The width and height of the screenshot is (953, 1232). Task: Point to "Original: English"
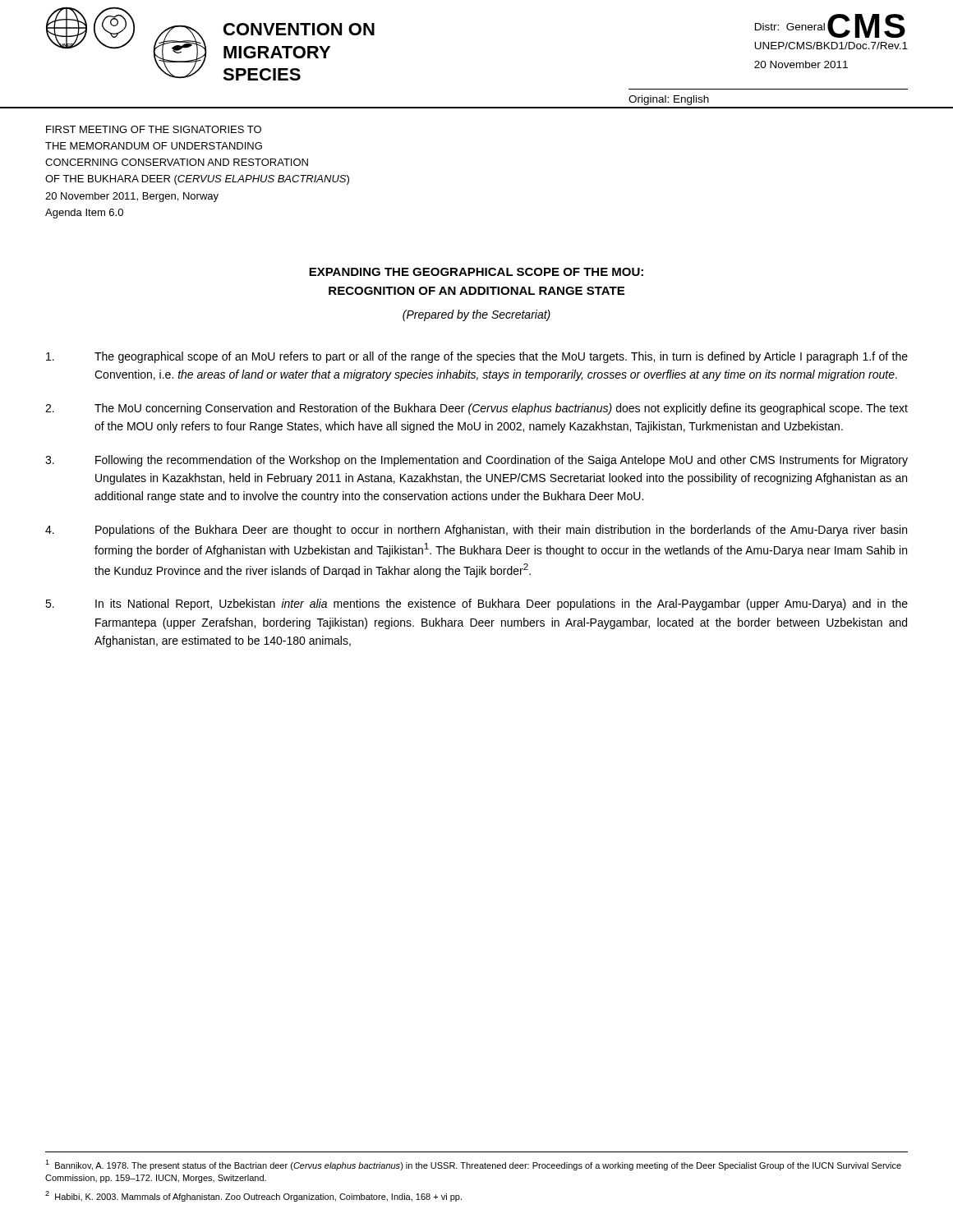pos(669,99)
